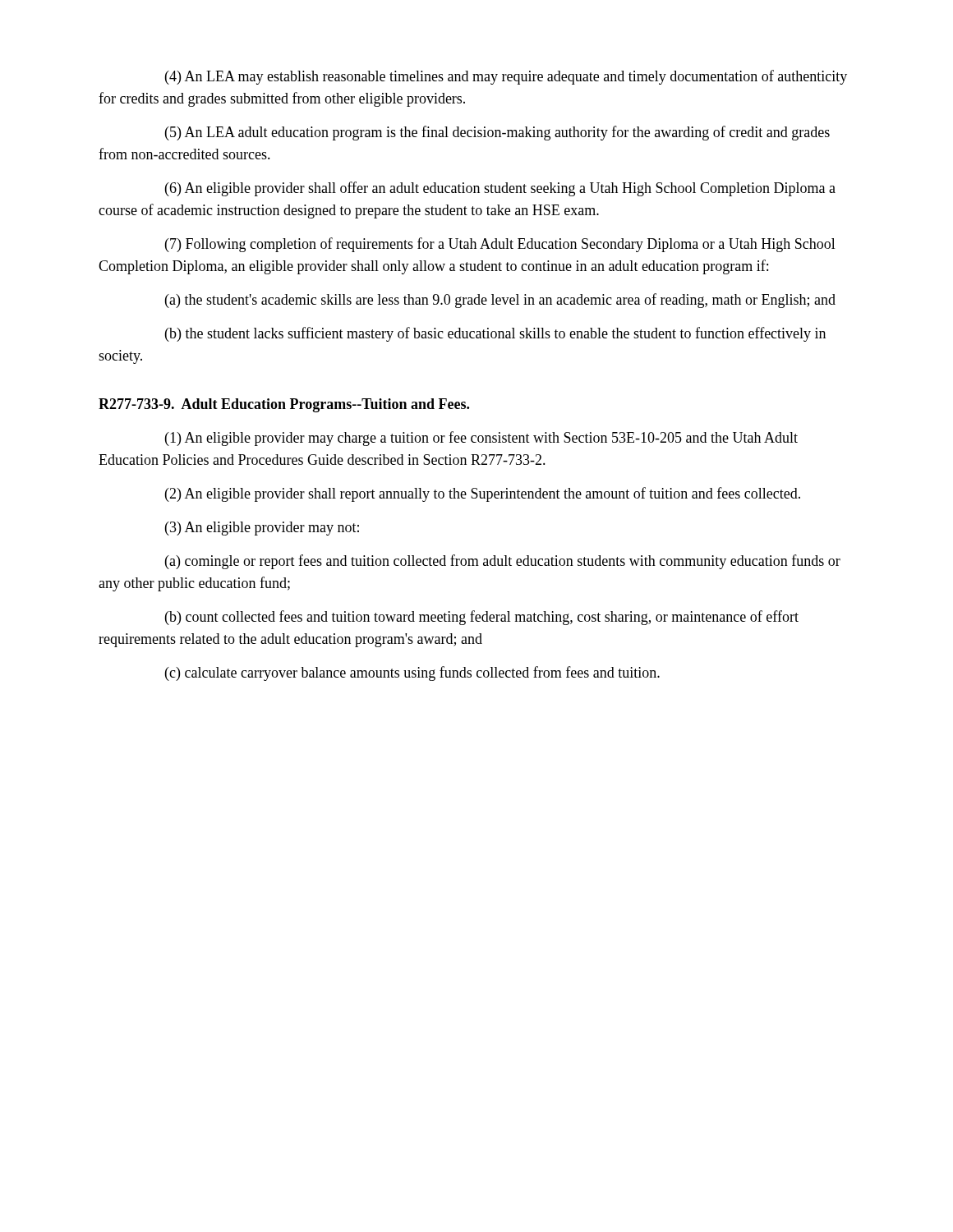Navigate to the text starting "(b) count collected fees"
The height and width of the screenshot is (1232, 953).
coord(476,628)
